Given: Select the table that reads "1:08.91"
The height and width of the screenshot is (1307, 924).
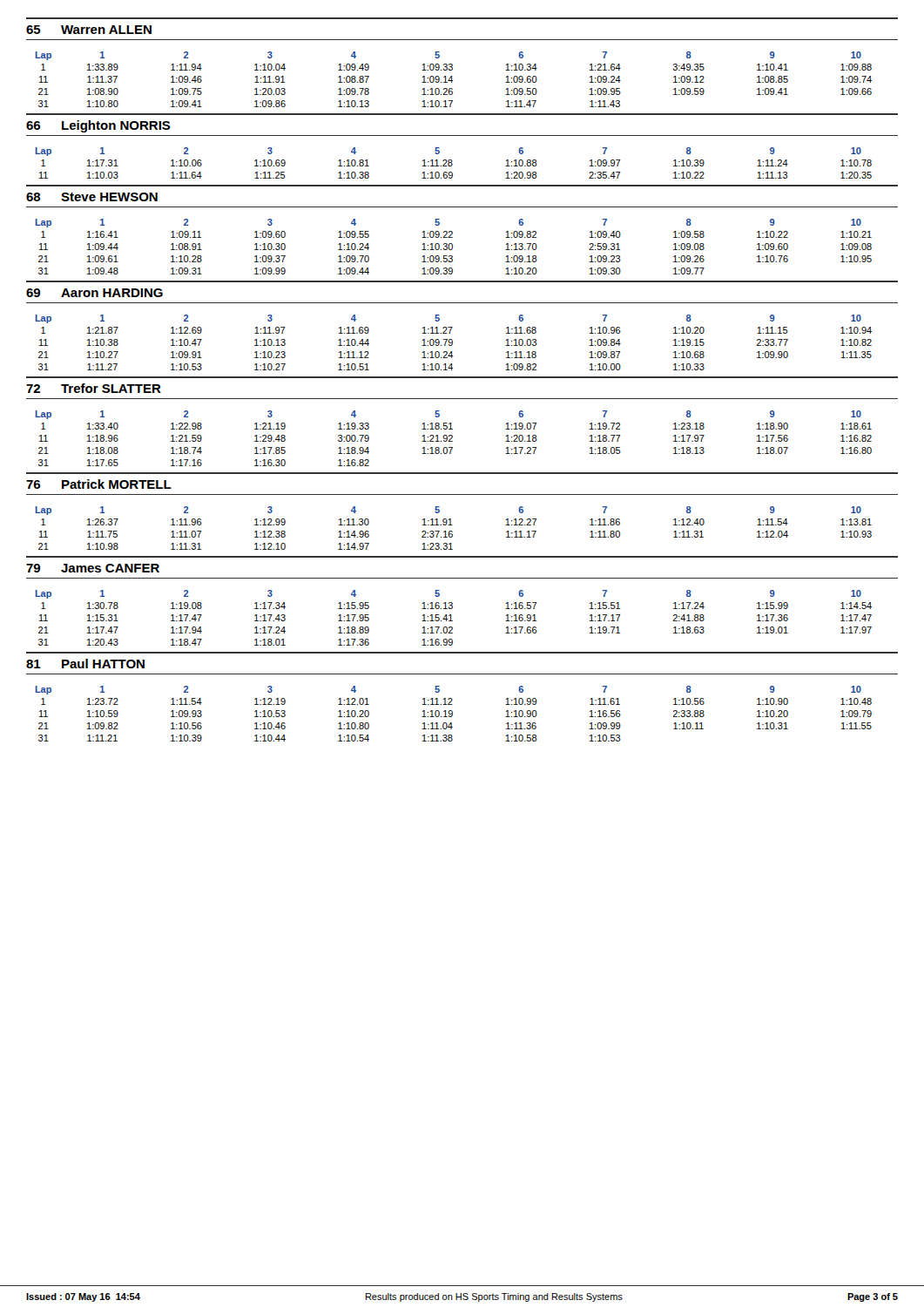Looking at the screenshot, I should (x=462, y=247).
